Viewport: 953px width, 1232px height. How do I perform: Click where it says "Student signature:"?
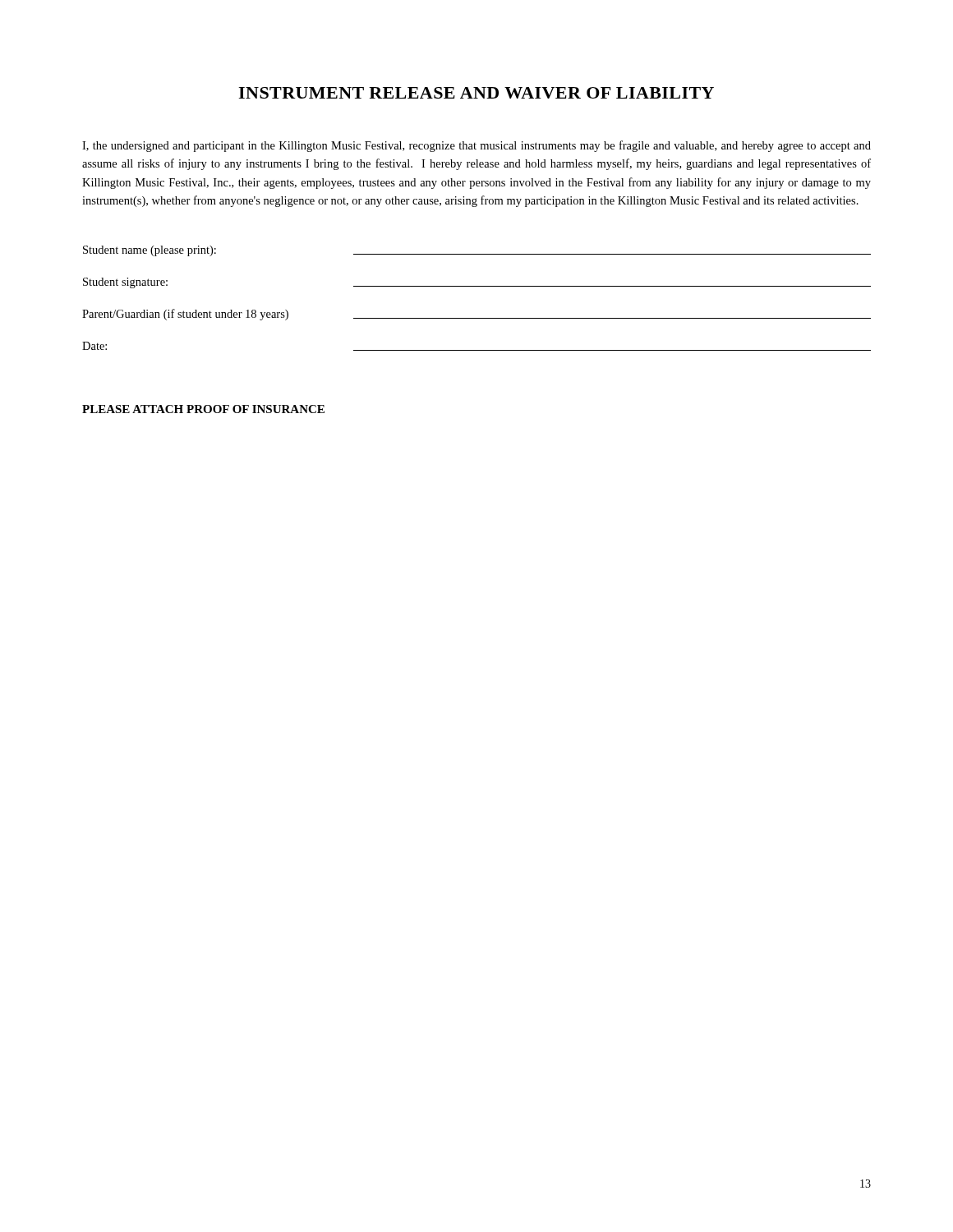(476, 282)
